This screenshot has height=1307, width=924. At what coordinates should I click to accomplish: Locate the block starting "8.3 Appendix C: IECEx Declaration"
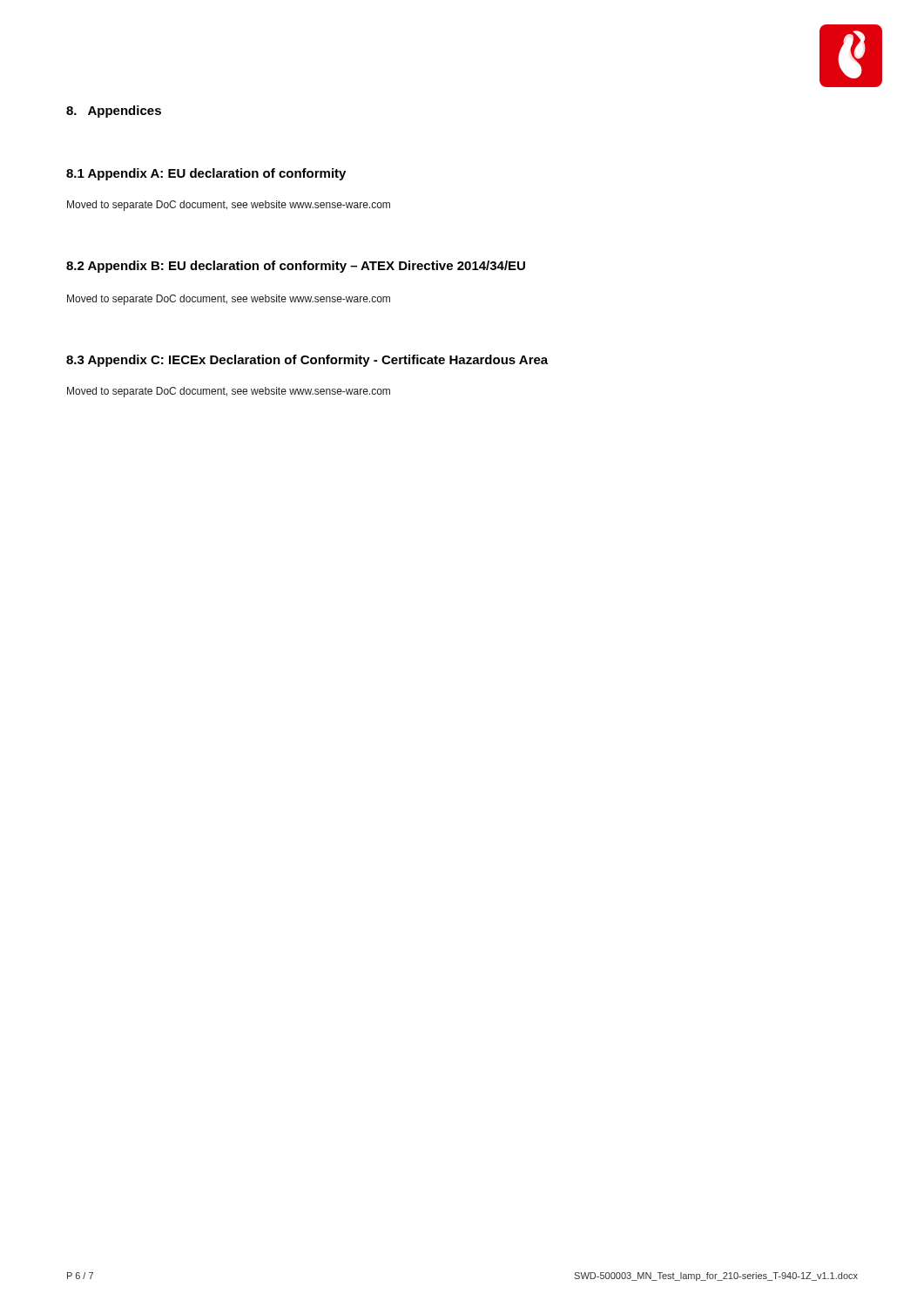pyautogui.click(x=307, y=359)
